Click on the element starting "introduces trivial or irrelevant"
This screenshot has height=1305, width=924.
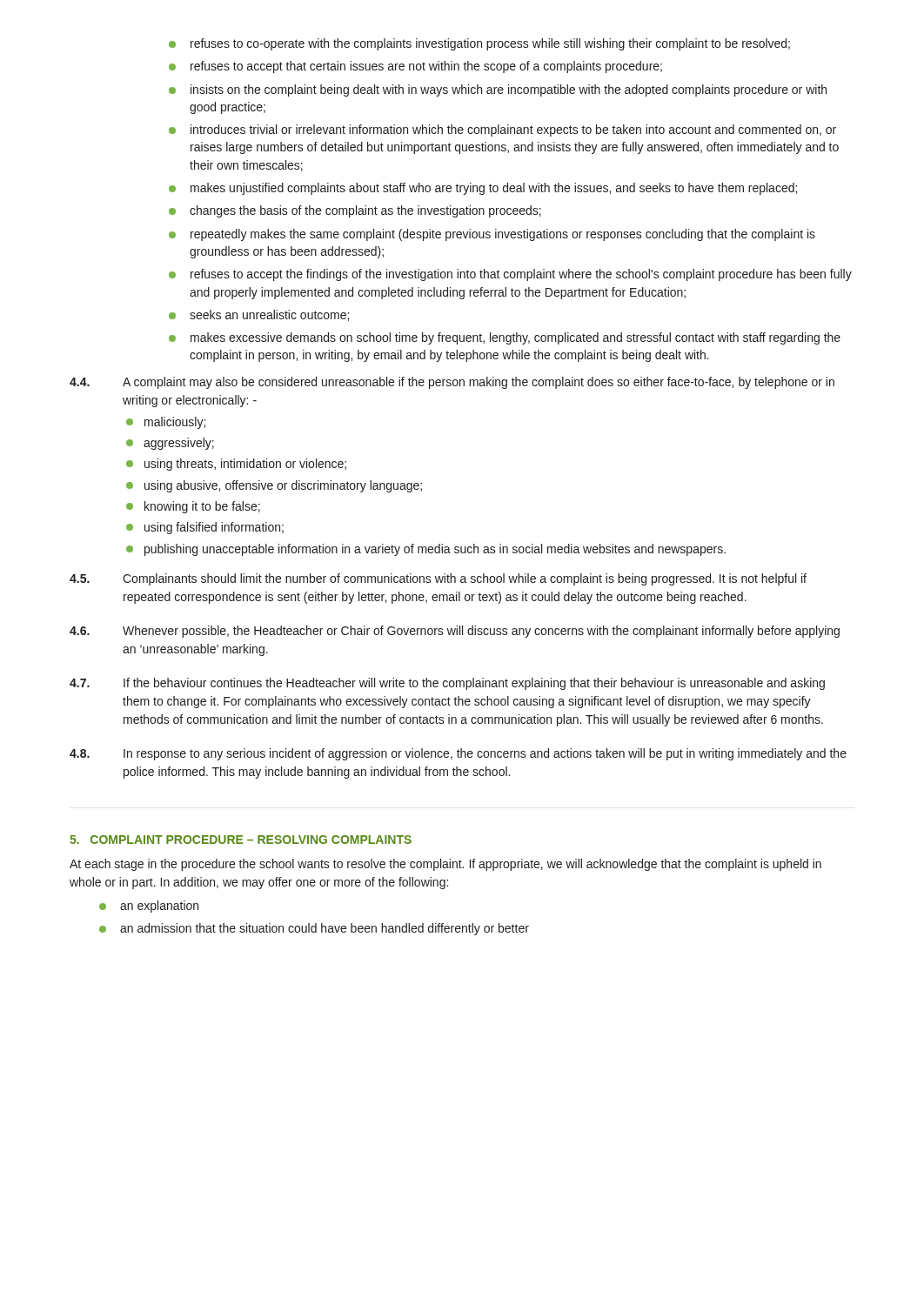click(514, 147)
